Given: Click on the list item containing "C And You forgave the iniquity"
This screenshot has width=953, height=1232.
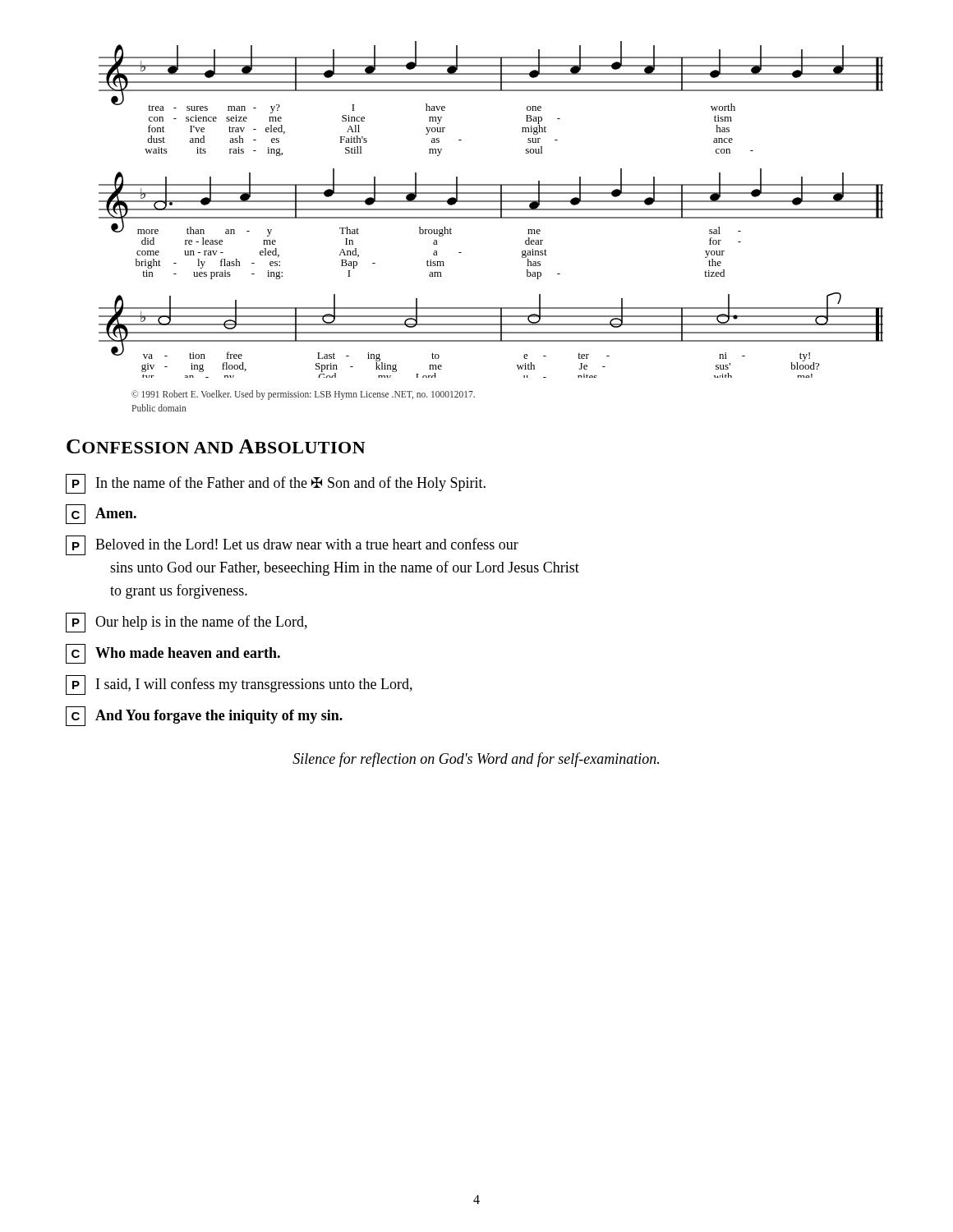Looking at the screenshot, I should 204,716.
